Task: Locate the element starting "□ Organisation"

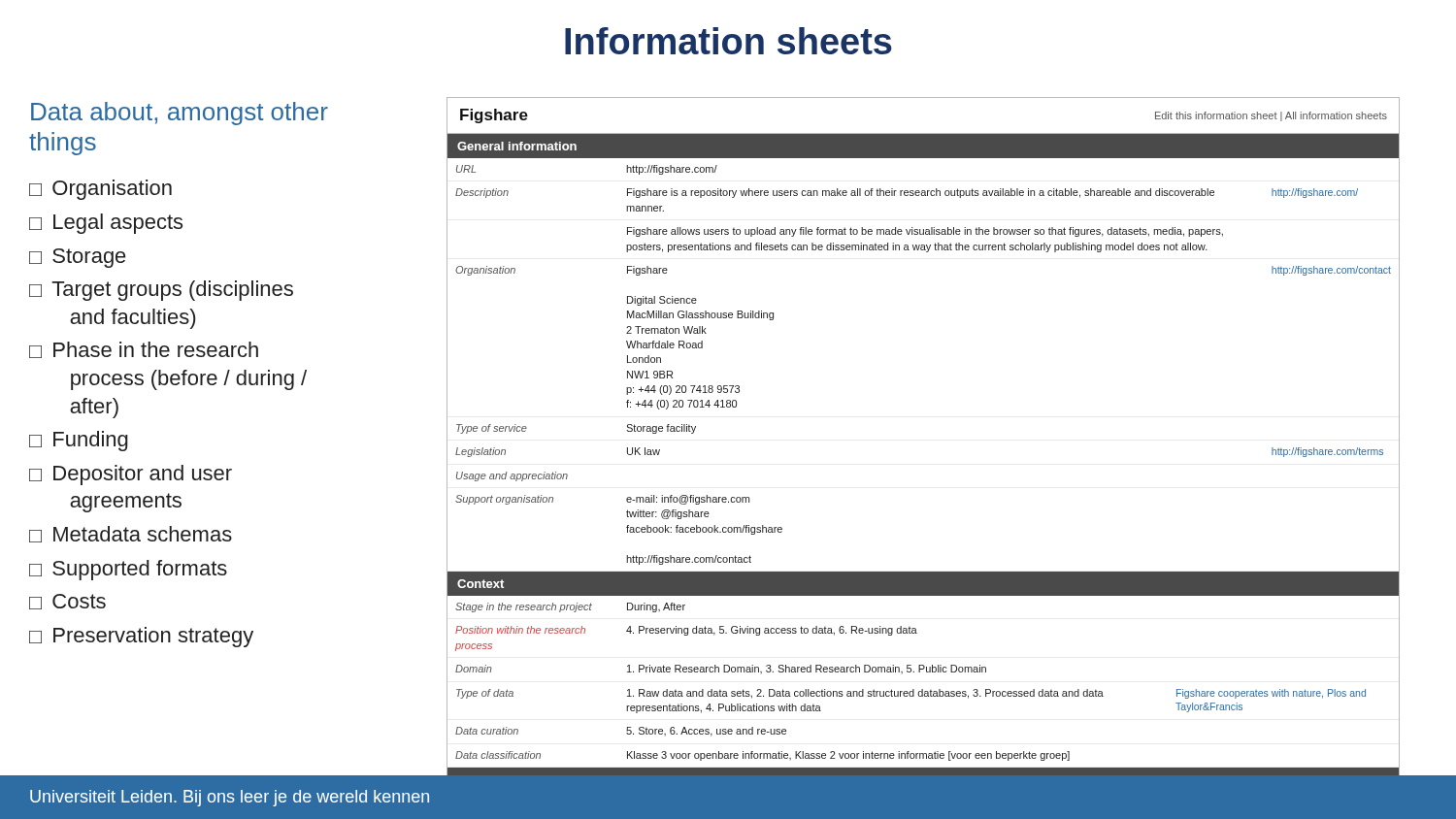Action: pyautogui.click(x=101, y=189)
